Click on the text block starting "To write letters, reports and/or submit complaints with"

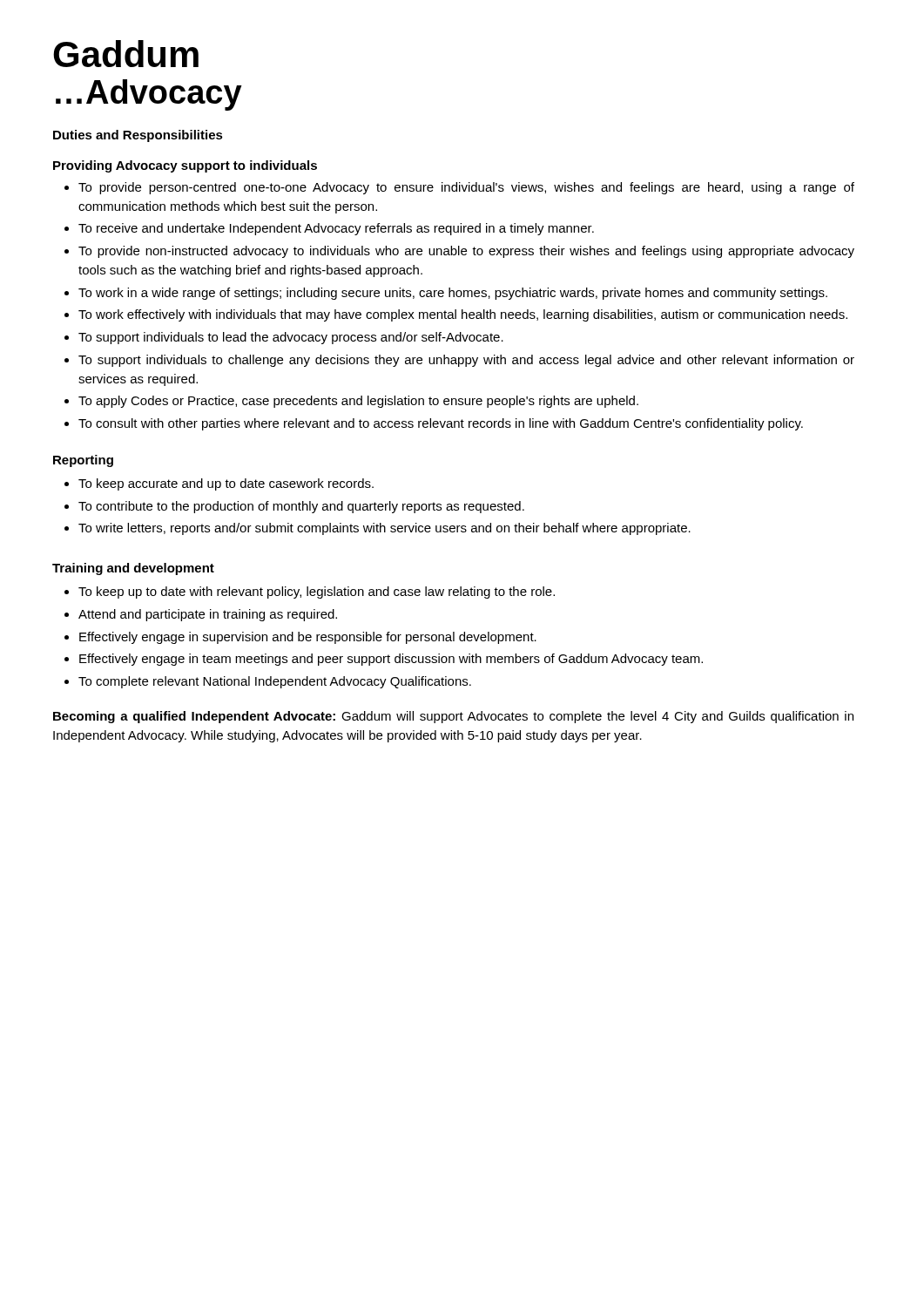(x=453, y=528)
